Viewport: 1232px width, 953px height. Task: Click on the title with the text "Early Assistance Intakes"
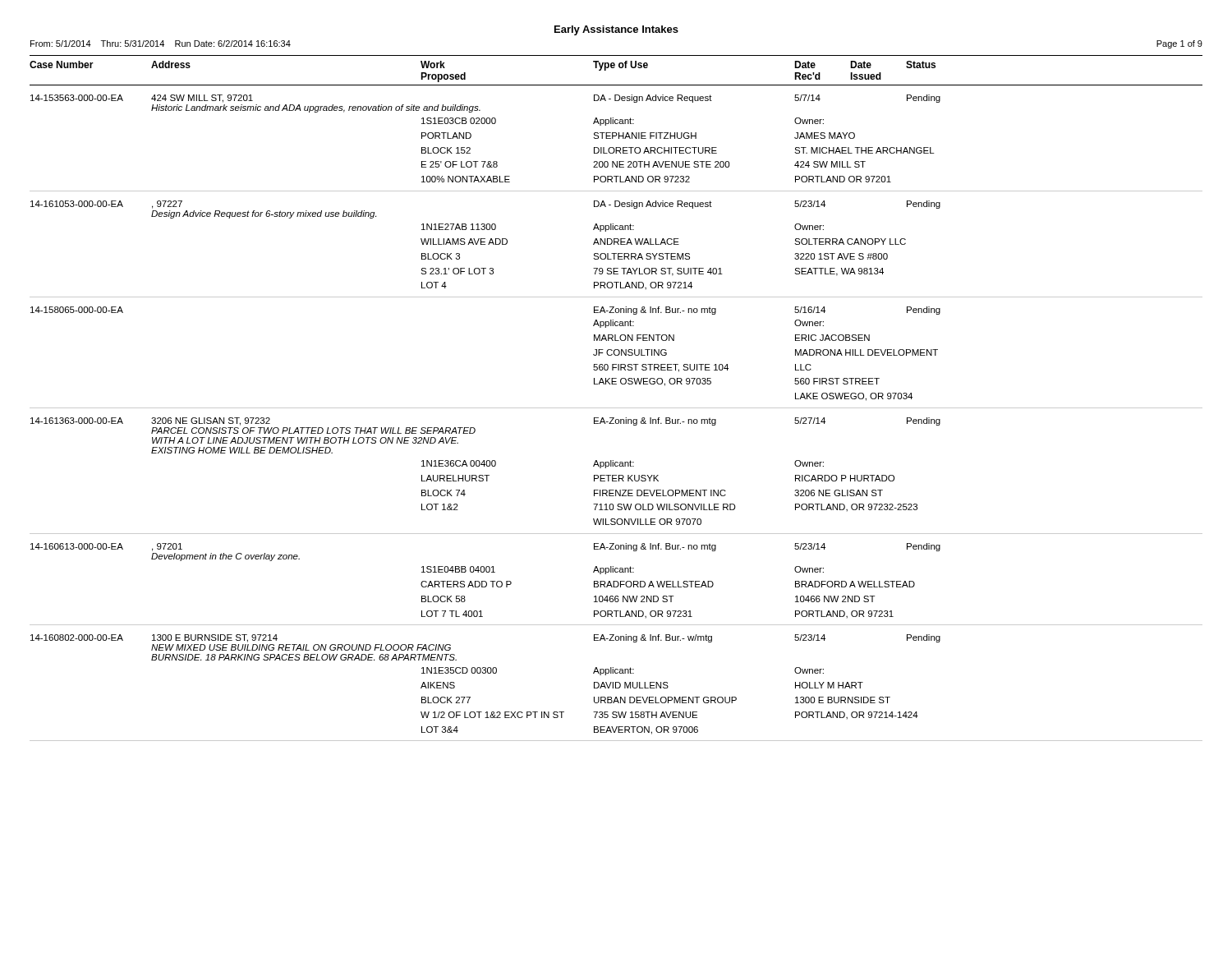(616, 29)
